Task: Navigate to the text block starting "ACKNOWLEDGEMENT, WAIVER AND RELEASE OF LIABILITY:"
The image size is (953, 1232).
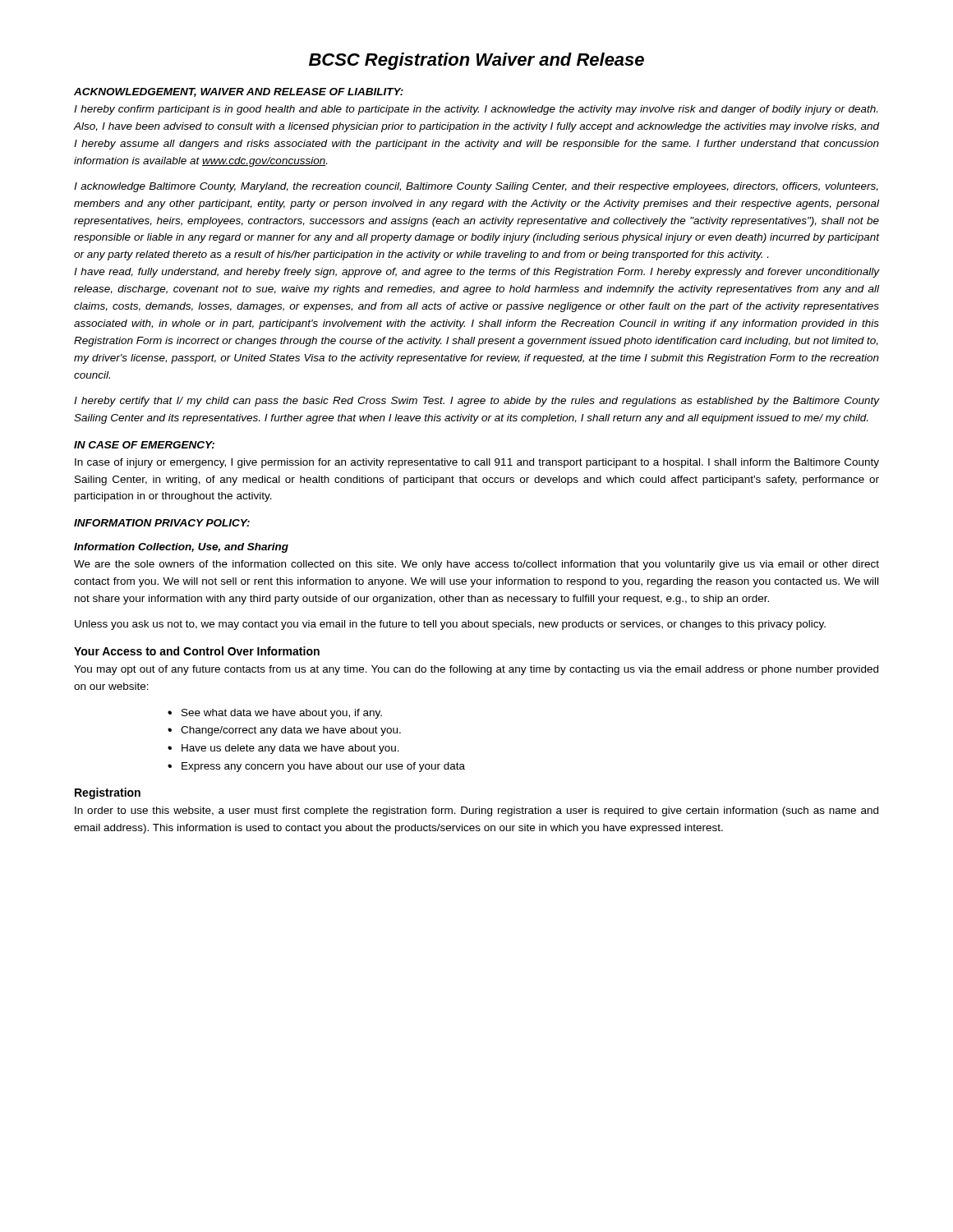Action: click(x=239, y=92)
